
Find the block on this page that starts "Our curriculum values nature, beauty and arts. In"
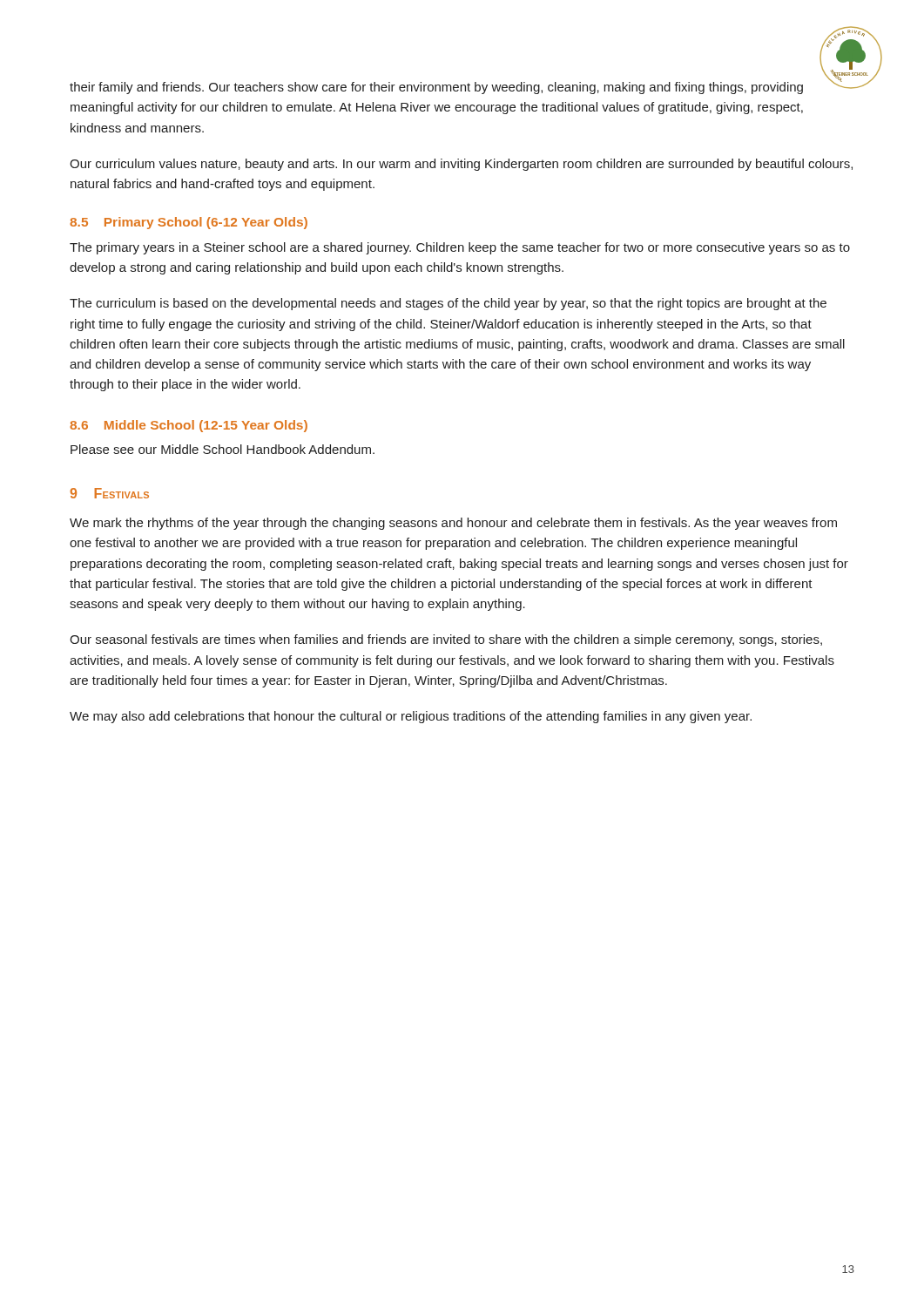[462, 173]
